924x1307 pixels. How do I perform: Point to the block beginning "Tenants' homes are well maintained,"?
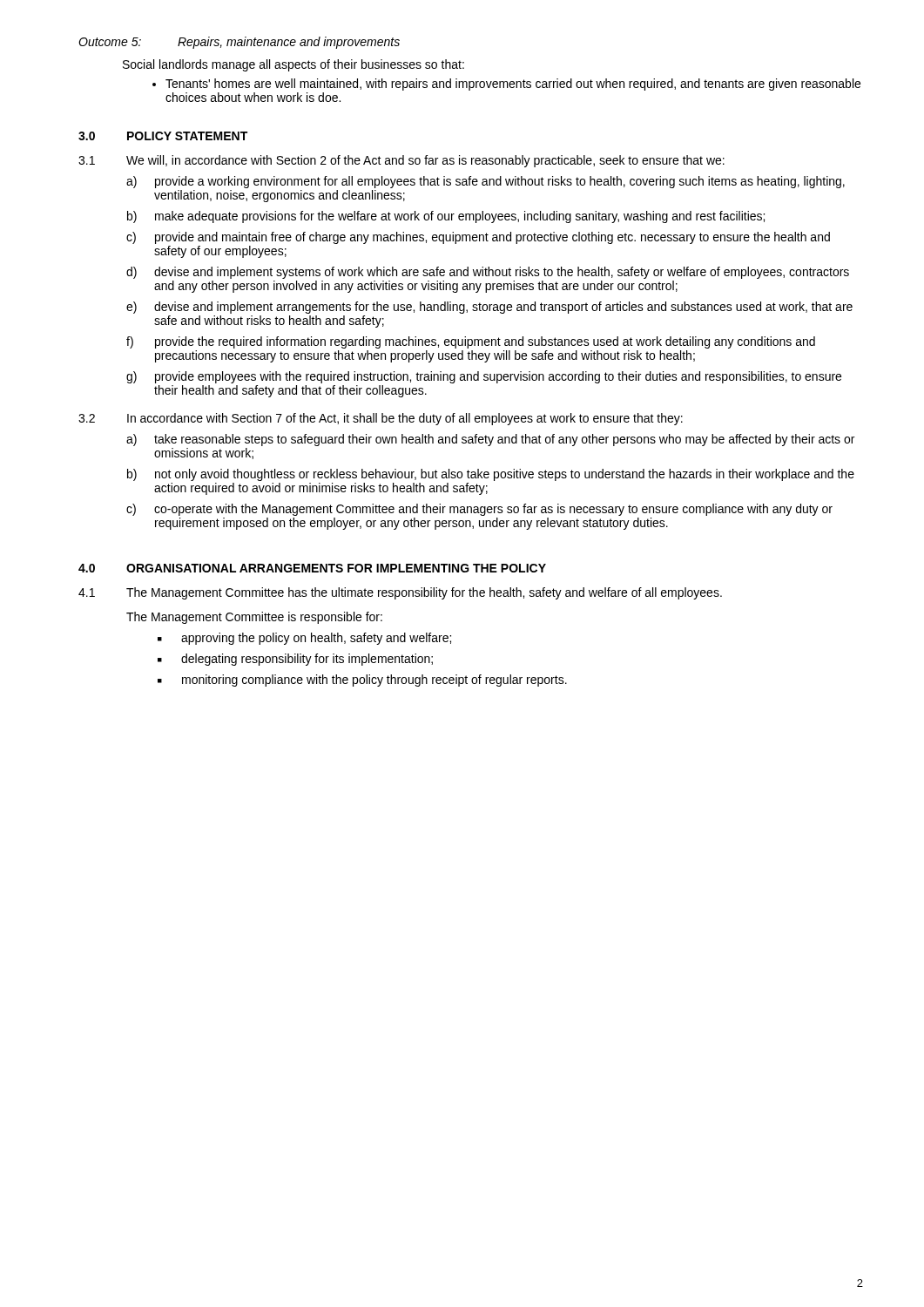click(506, 91)
